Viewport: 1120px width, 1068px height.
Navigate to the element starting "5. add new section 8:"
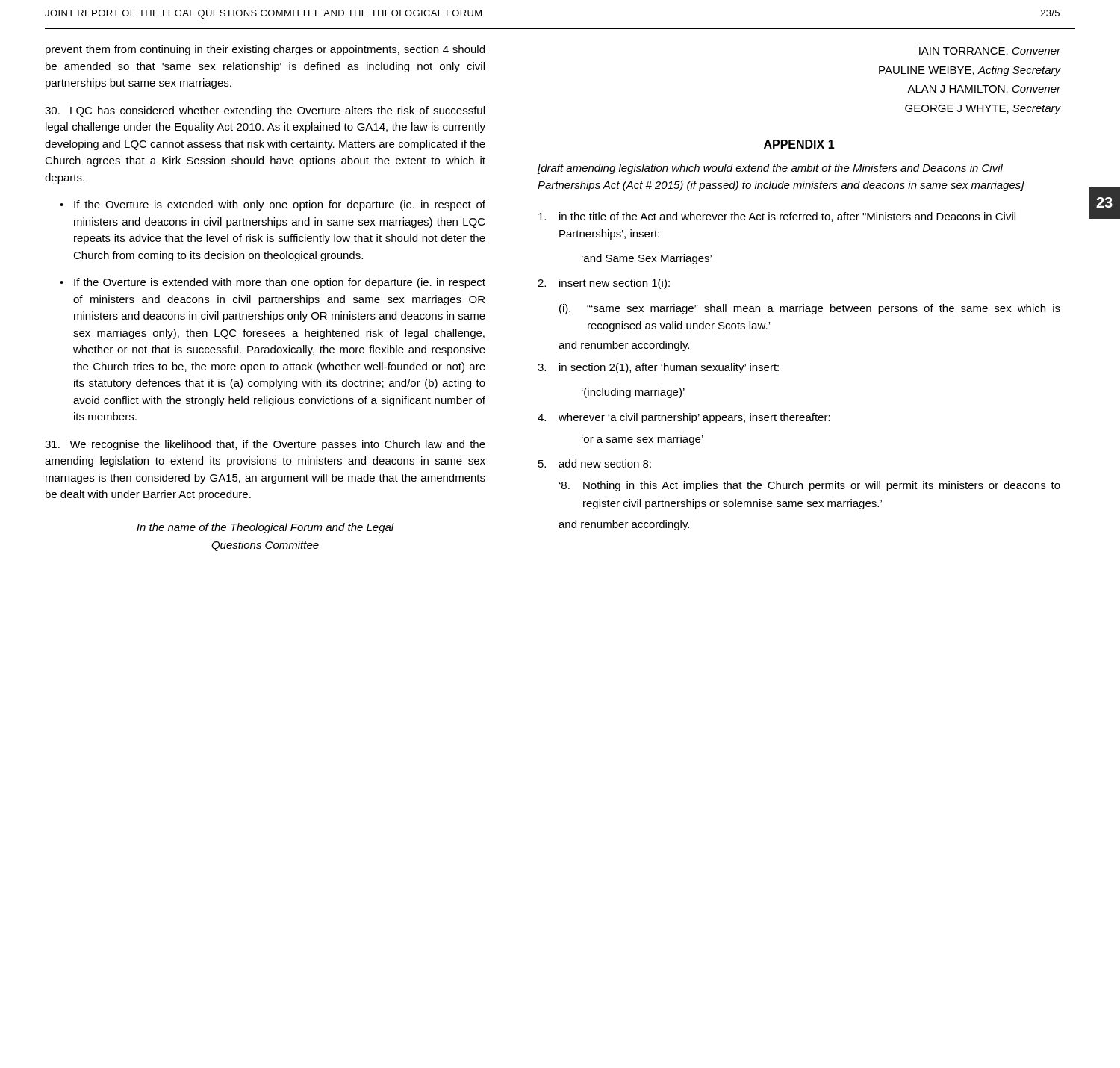[x=595, y=463]
